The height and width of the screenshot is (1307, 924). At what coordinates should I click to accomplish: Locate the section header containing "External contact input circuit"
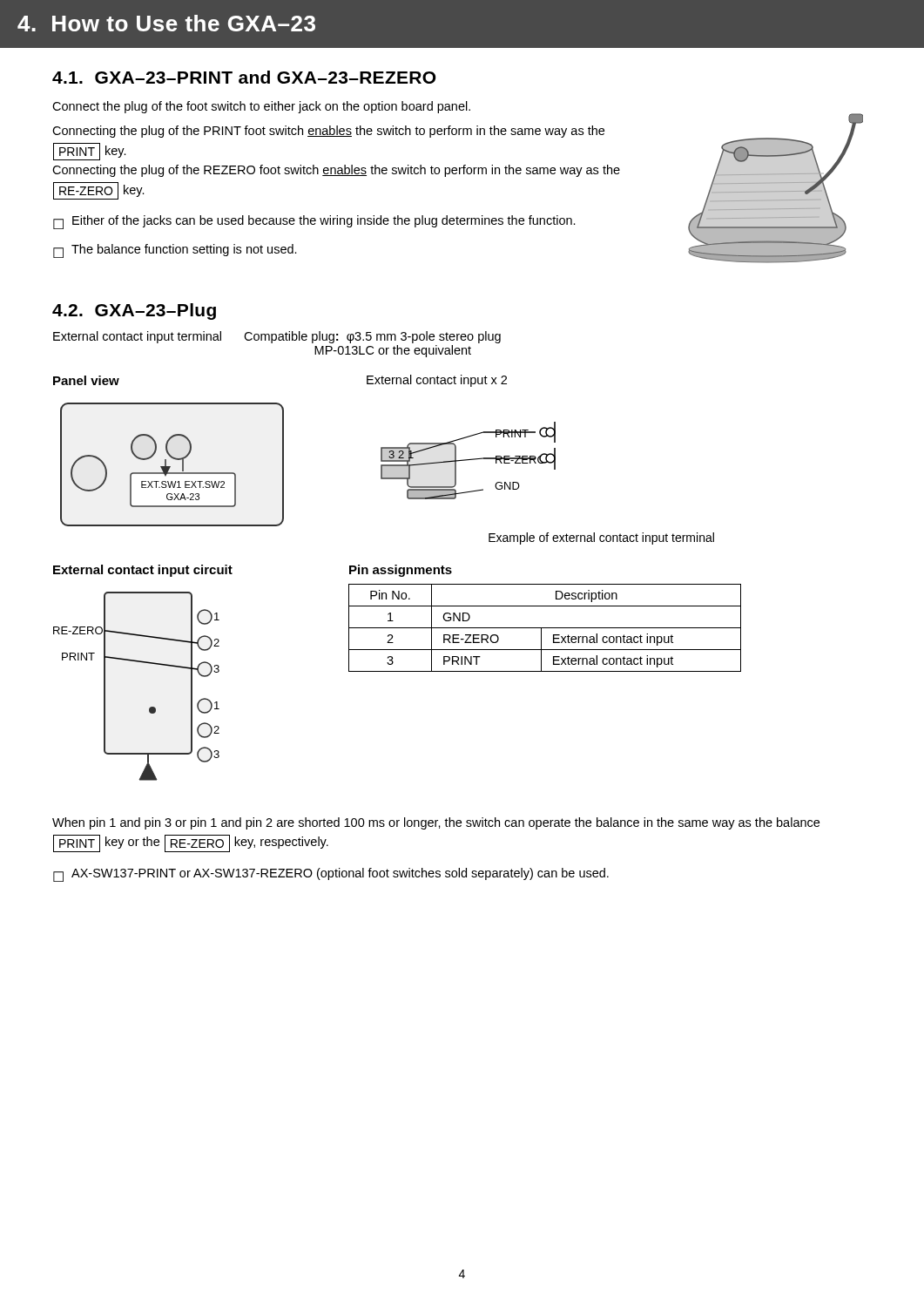[x=142, y=569]
